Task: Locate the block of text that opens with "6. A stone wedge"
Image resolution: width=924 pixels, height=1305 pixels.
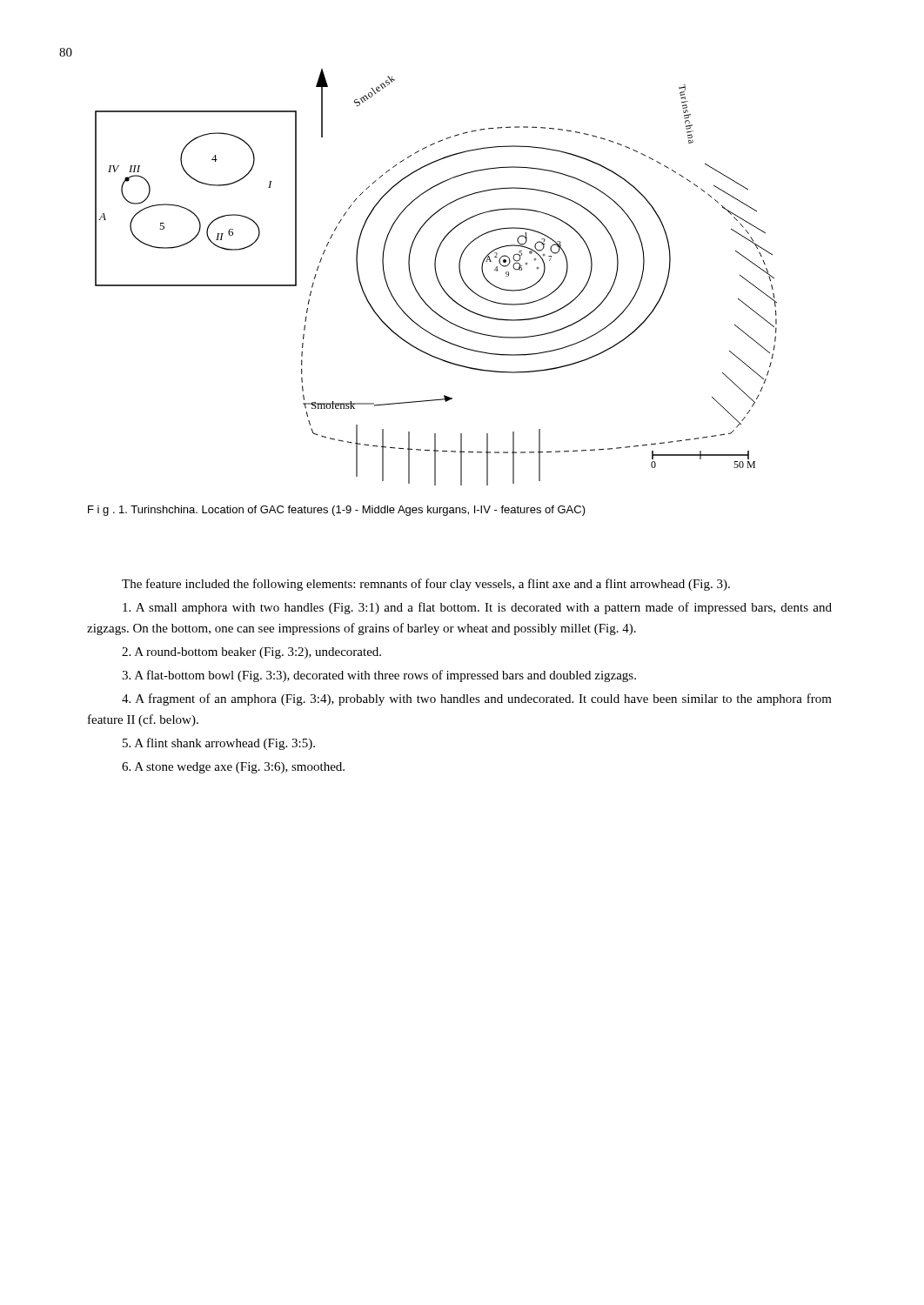Action: 233,768
